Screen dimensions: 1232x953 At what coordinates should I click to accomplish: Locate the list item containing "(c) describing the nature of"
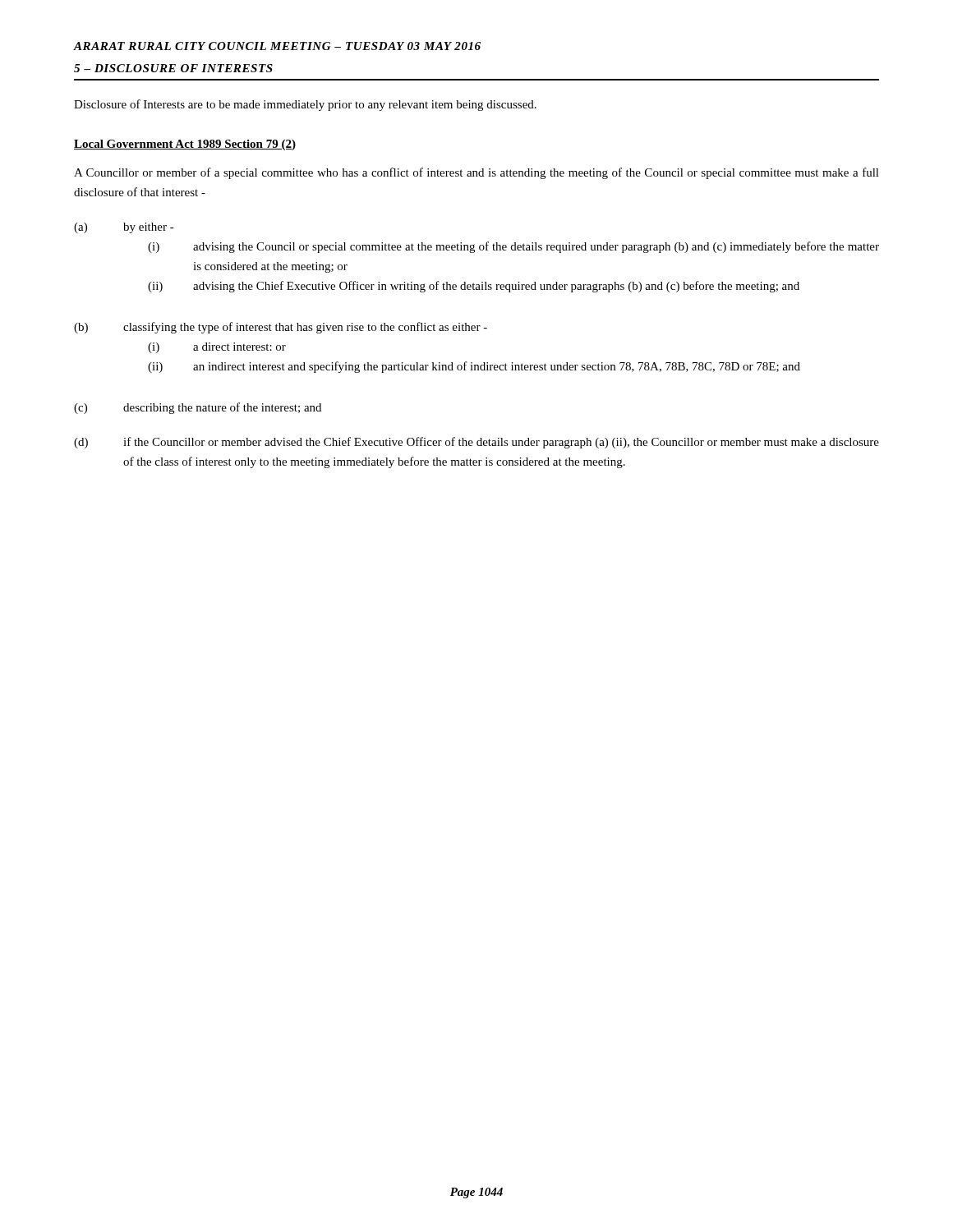pos(198,408)
